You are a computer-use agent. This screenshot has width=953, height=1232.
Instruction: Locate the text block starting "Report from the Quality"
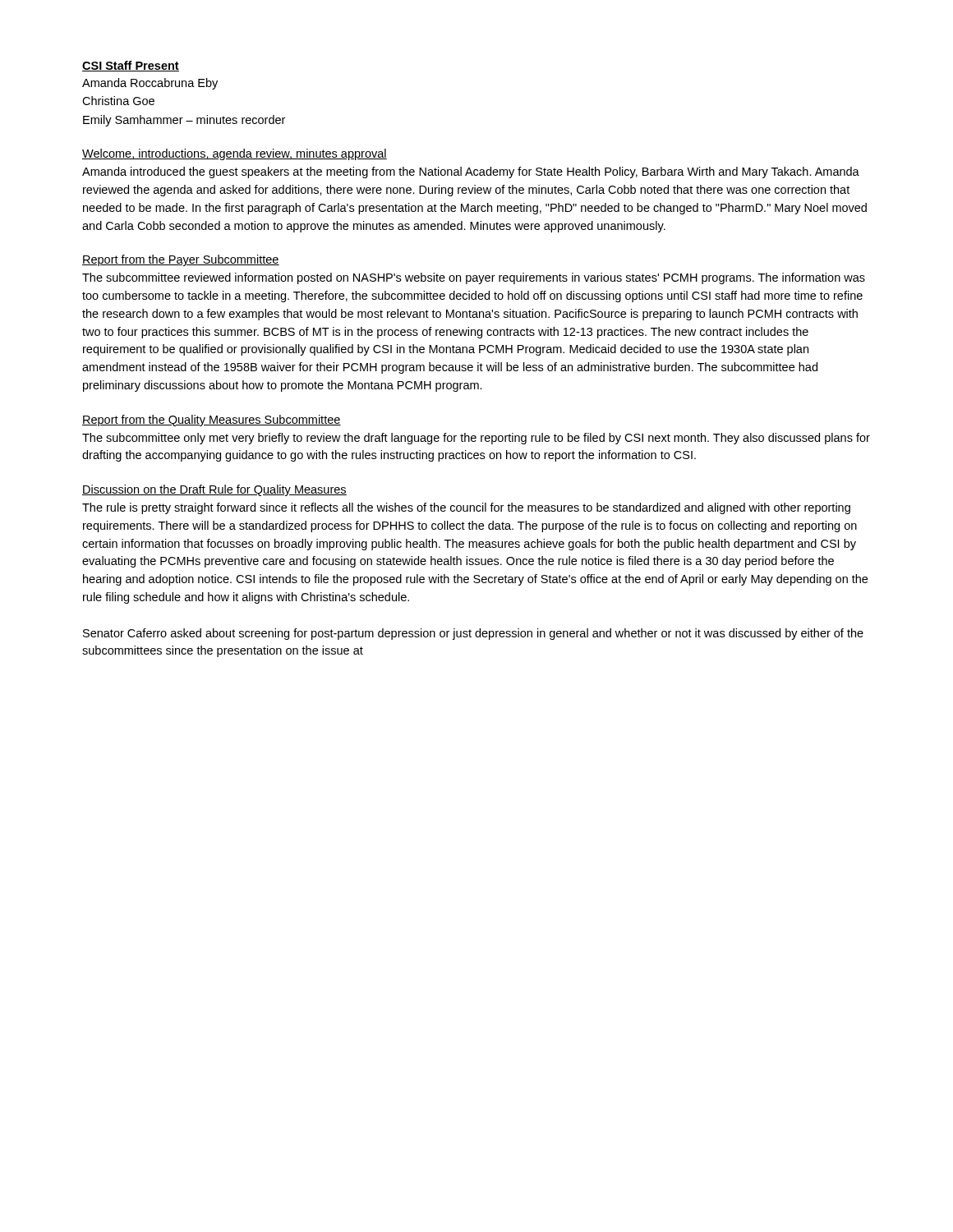211,419
